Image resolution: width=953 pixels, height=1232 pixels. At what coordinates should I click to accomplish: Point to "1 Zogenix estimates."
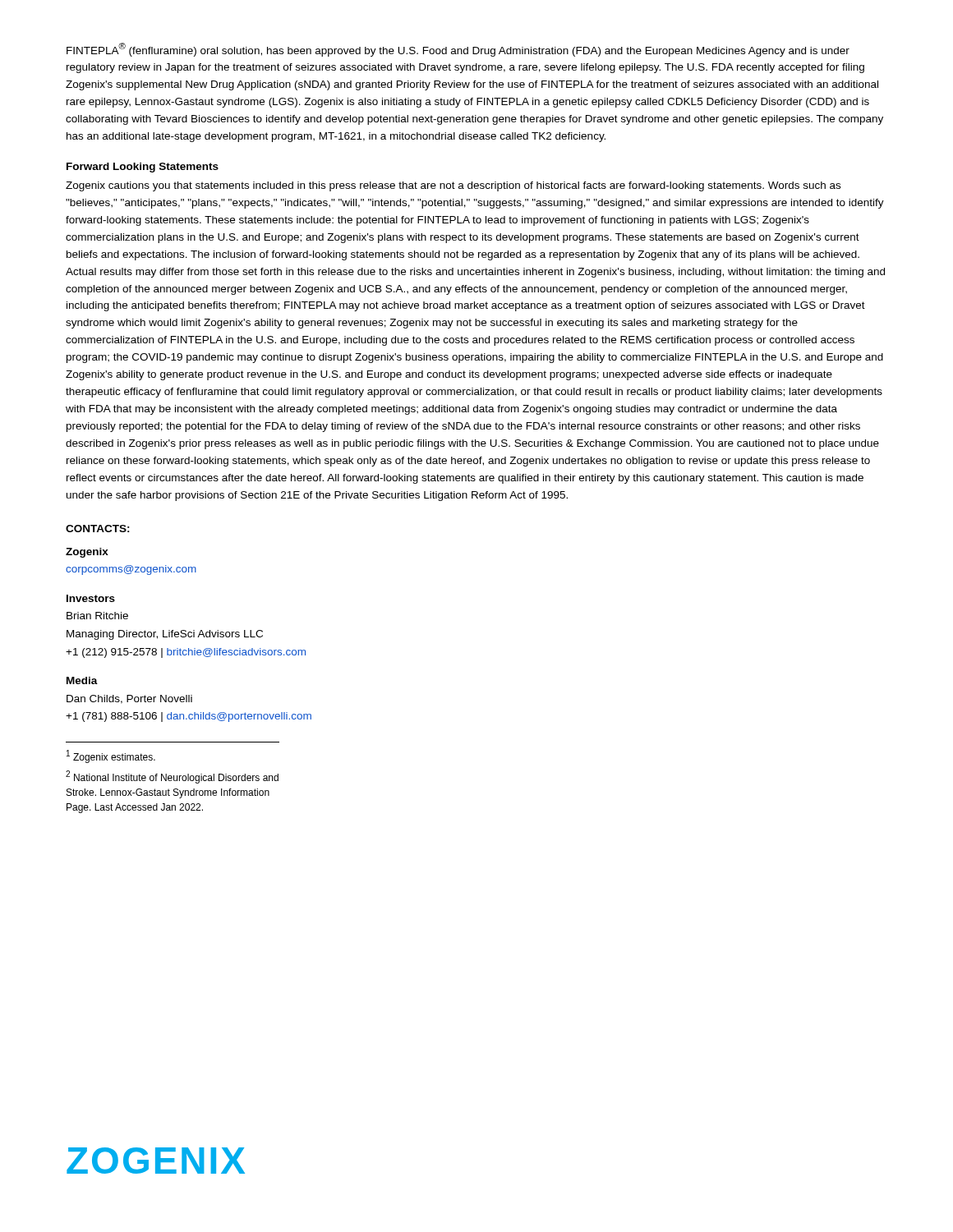tap(111, 756)
